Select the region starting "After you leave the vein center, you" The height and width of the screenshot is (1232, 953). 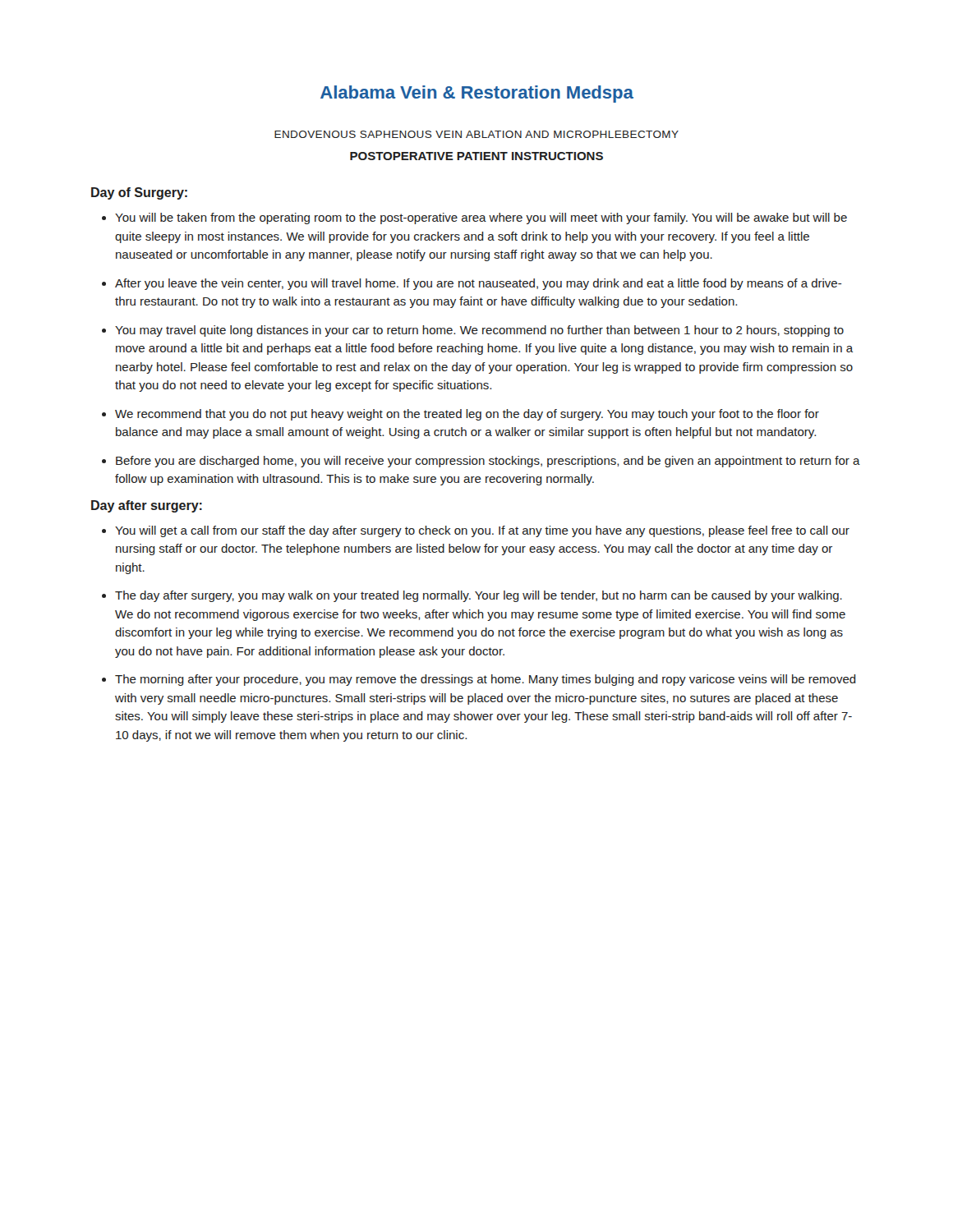pyautogui.click(x=478, y=292)
